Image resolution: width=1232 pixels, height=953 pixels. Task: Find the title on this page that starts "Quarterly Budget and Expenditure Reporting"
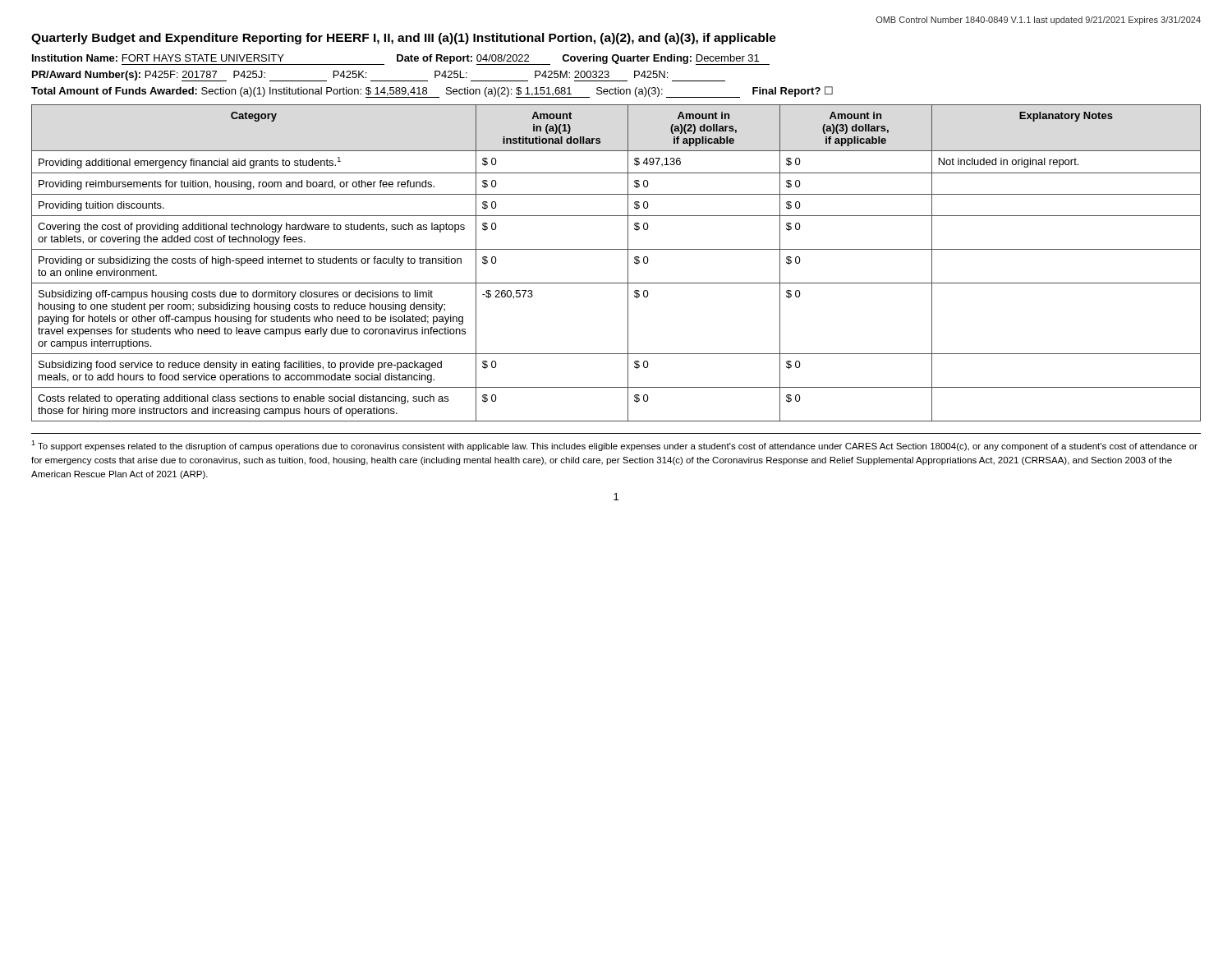(404, 37)
